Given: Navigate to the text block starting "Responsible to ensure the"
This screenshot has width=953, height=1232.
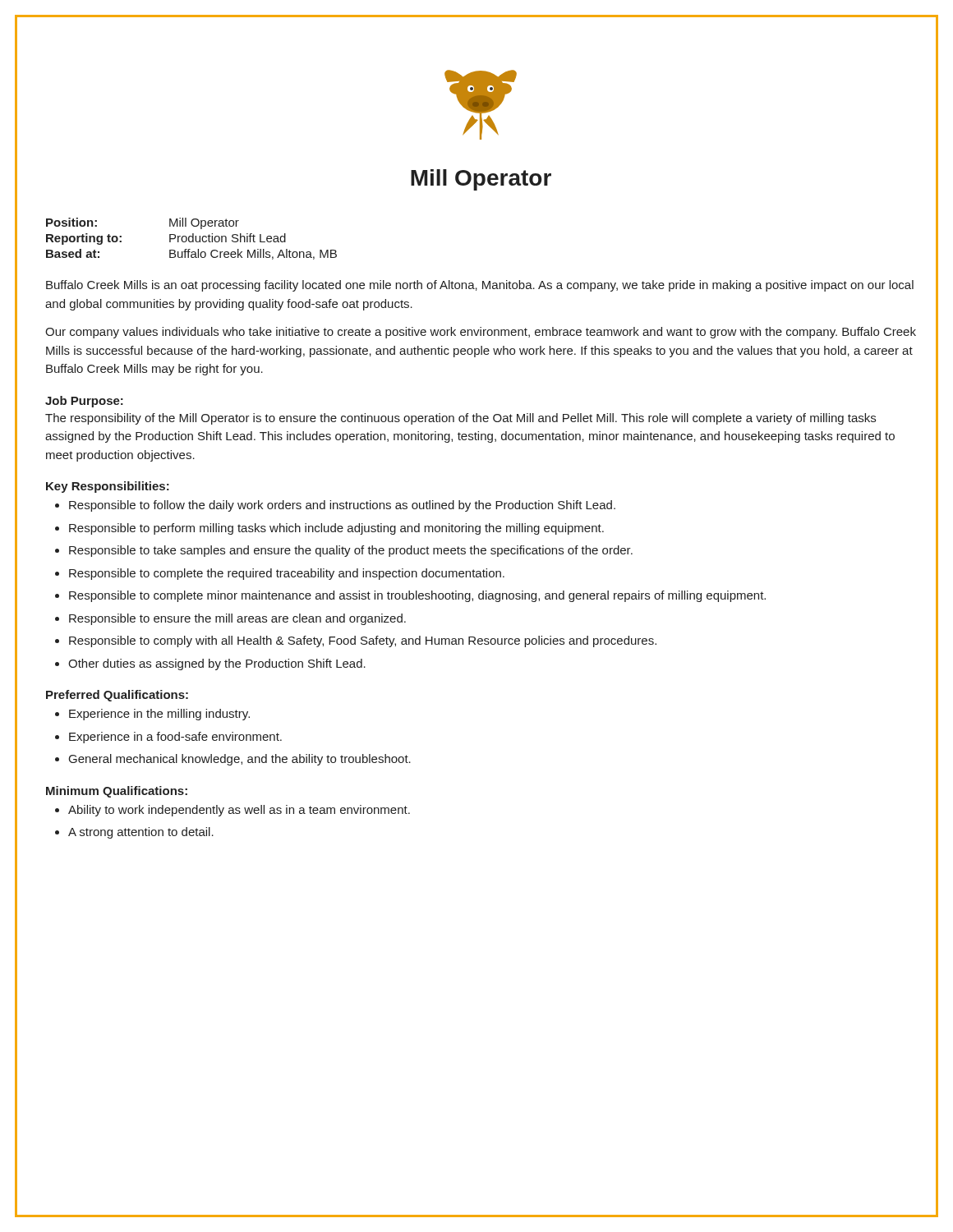Looking at the screenshot, I should pyautogui.click(x=237, y=618).
